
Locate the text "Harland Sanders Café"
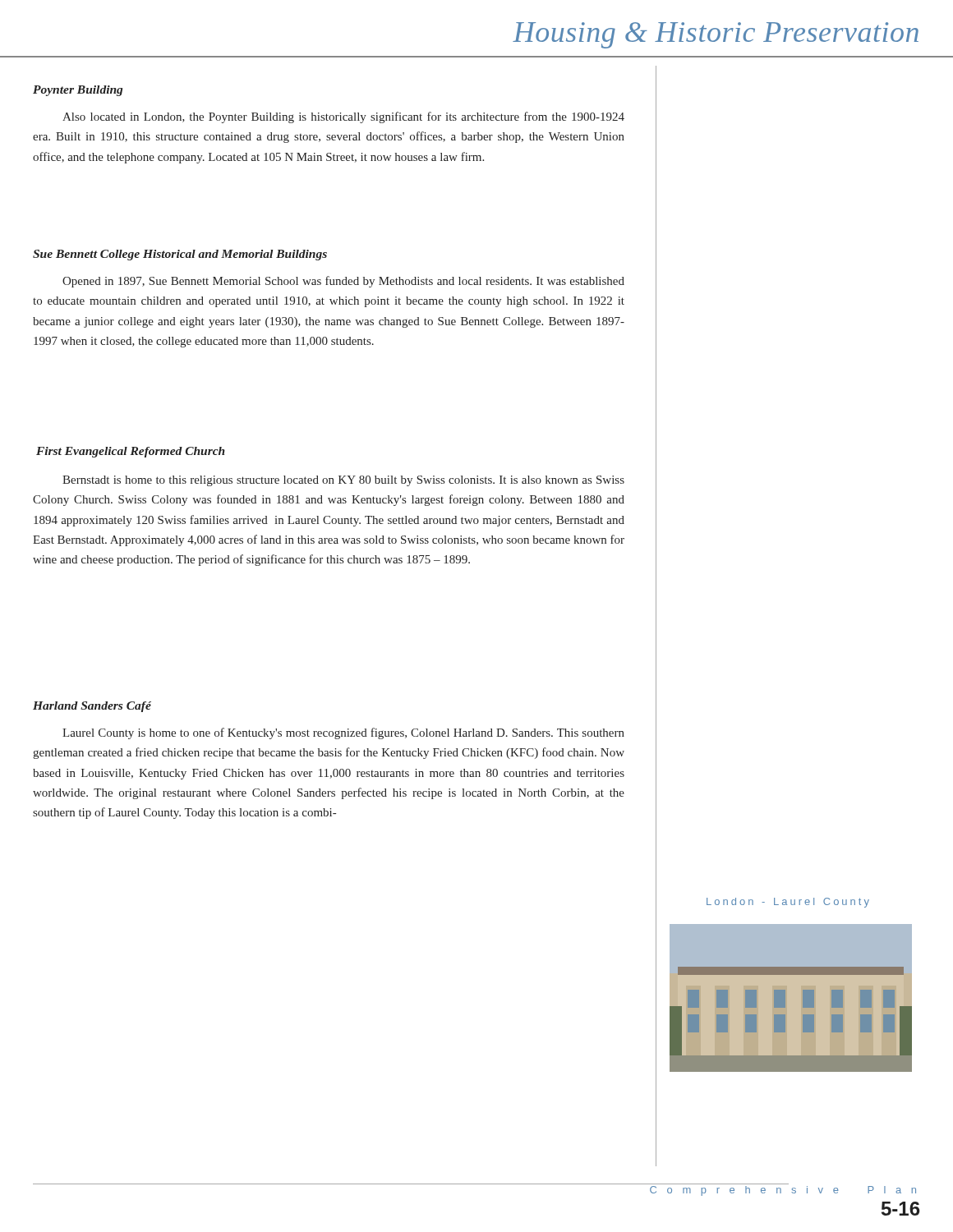92,705
